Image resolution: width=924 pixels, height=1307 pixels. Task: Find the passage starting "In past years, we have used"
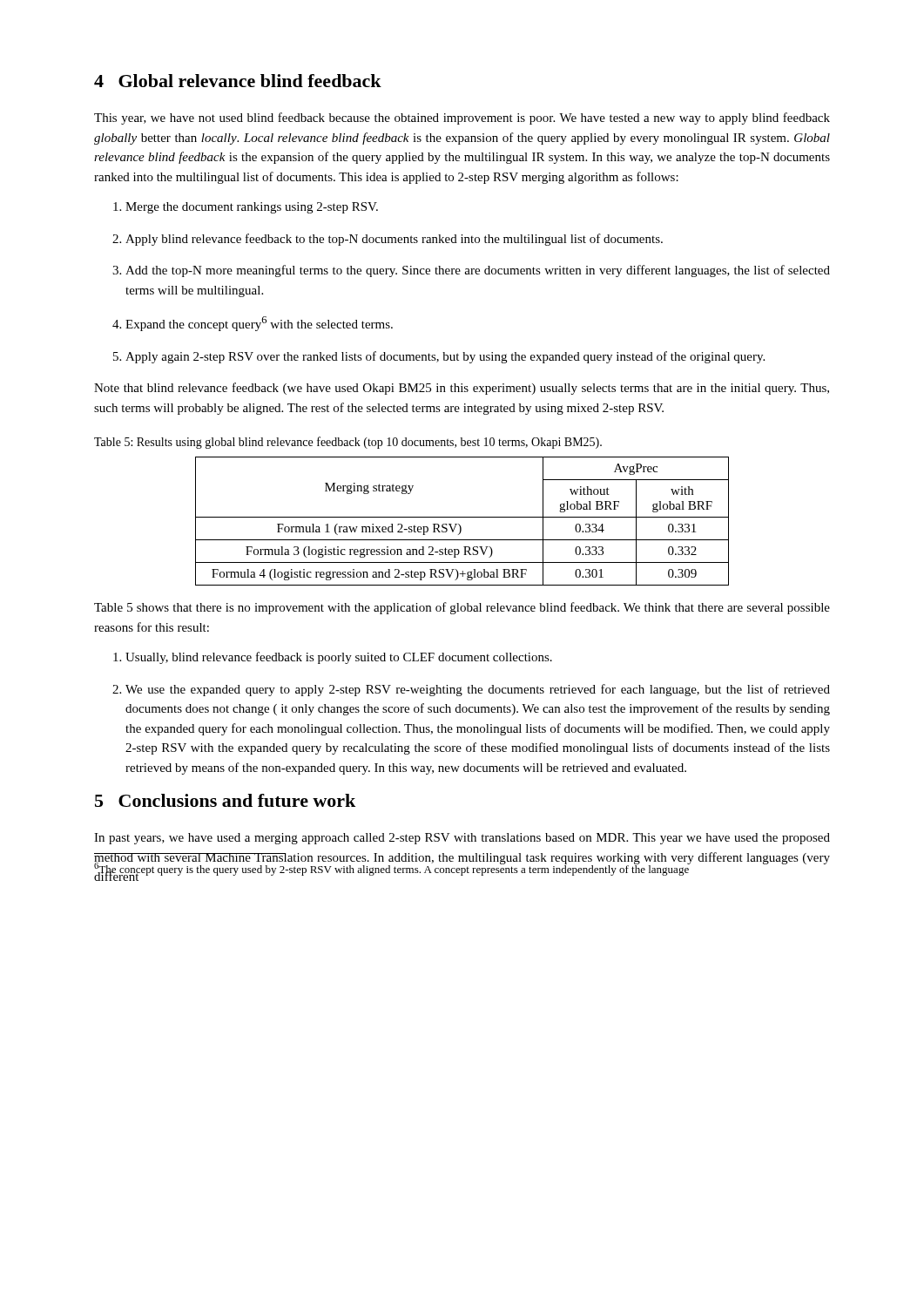[x=462, y=857]
